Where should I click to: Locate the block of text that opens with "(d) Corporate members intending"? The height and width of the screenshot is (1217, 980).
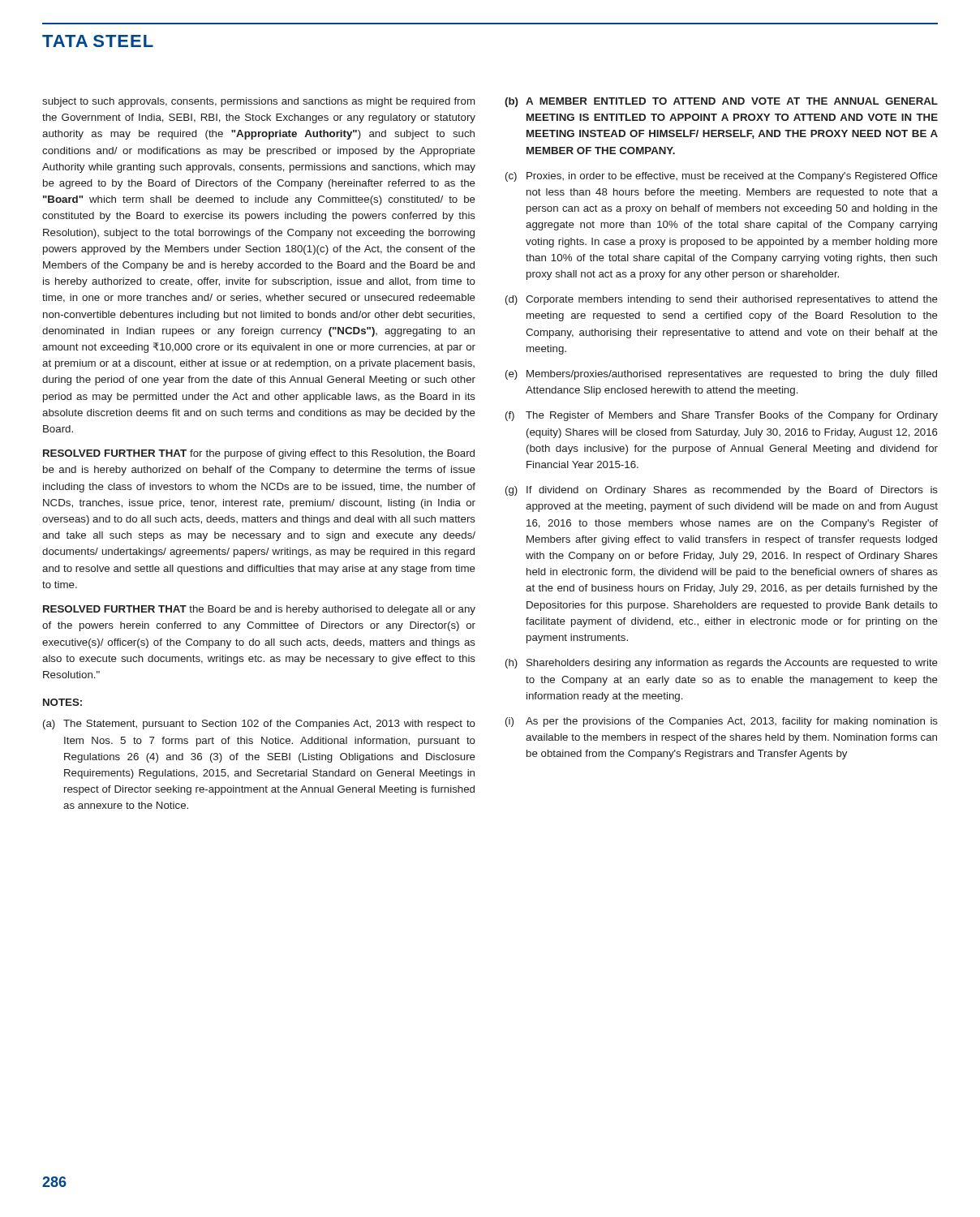[721, 324]
